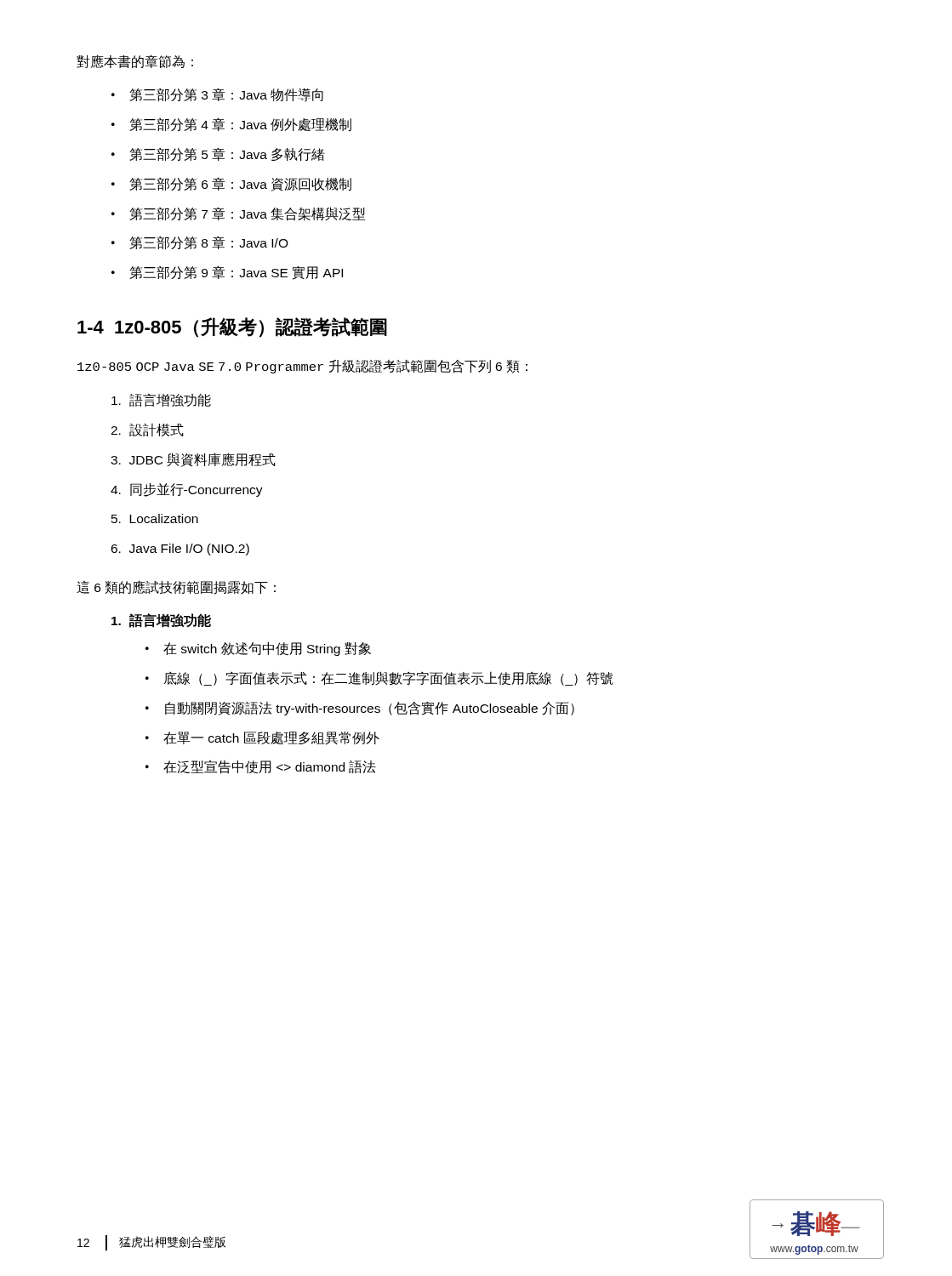Locate the text starting "1z0-805 OCP Java SE 7.0 Programmer"
Image resolution: width=952 pixels, height=1276 pixels.
tap(305, 367)
